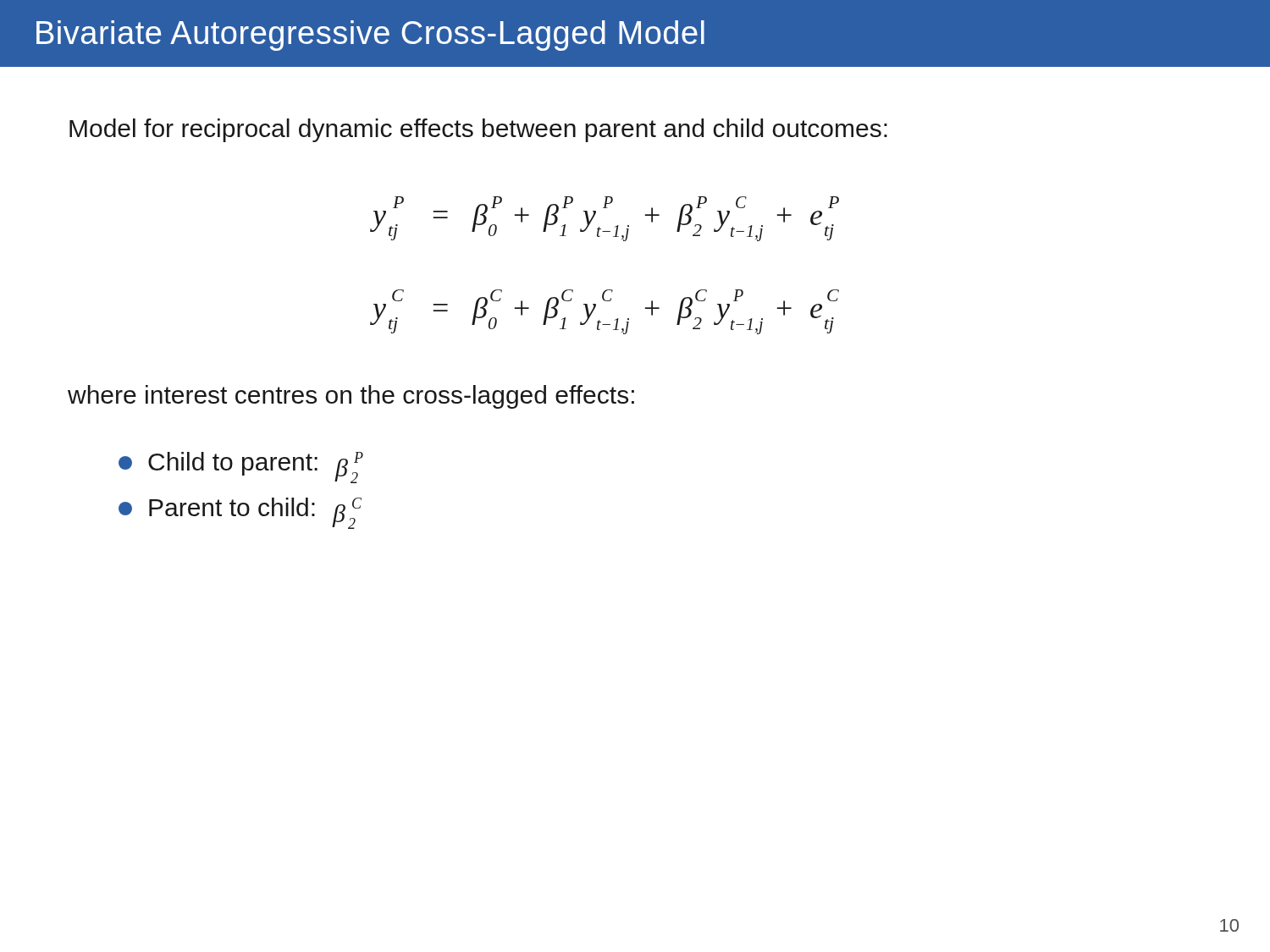Viewport: 1270px width, 952px height.
Task: Click on the block starting "Child to parent: β"
Action: pos(246,463)
